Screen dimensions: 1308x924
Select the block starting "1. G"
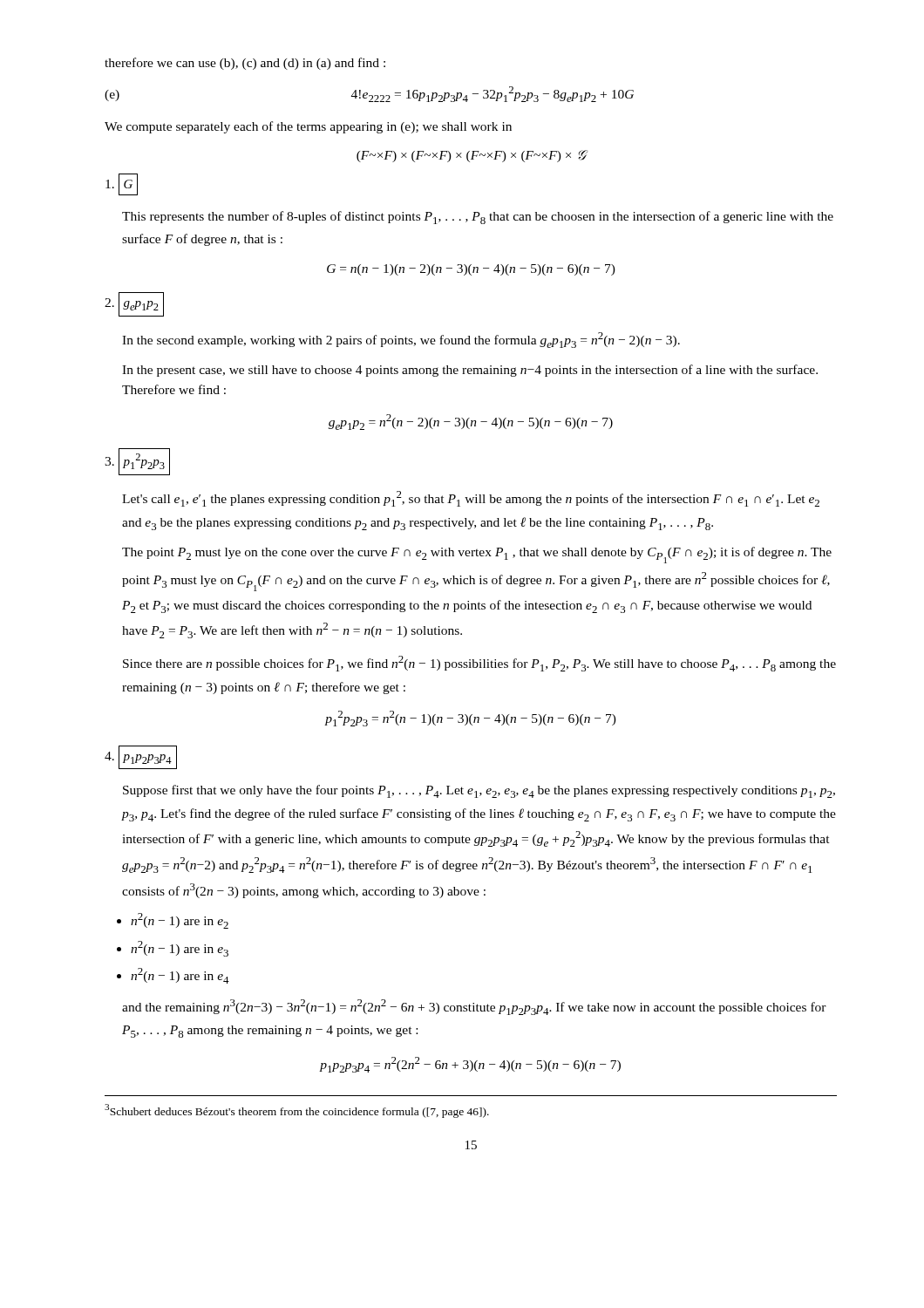pyautogui.click(x=122, y=184)
